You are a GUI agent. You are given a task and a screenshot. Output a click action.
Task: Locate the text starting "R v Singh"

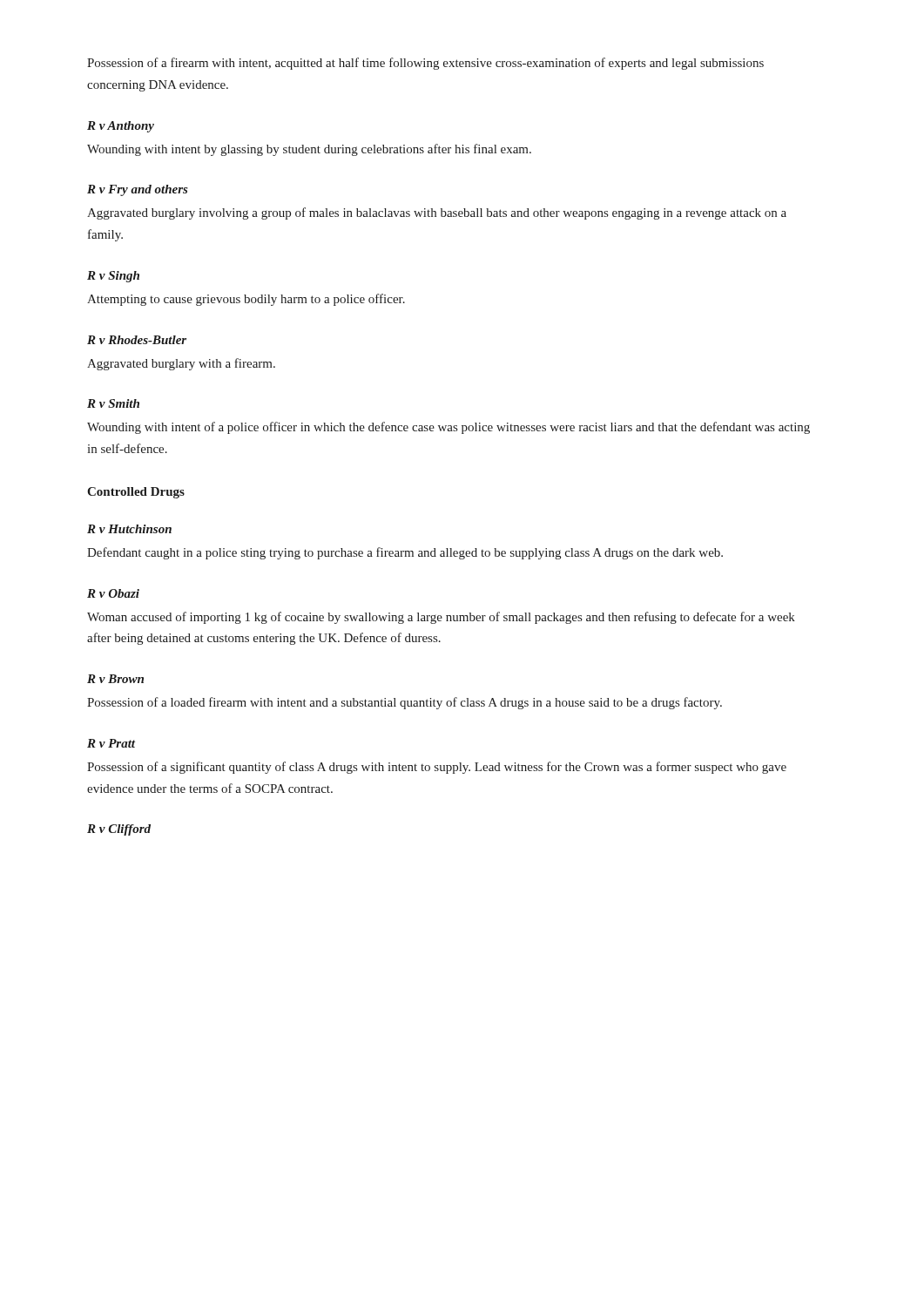click(x=114, y=275)
